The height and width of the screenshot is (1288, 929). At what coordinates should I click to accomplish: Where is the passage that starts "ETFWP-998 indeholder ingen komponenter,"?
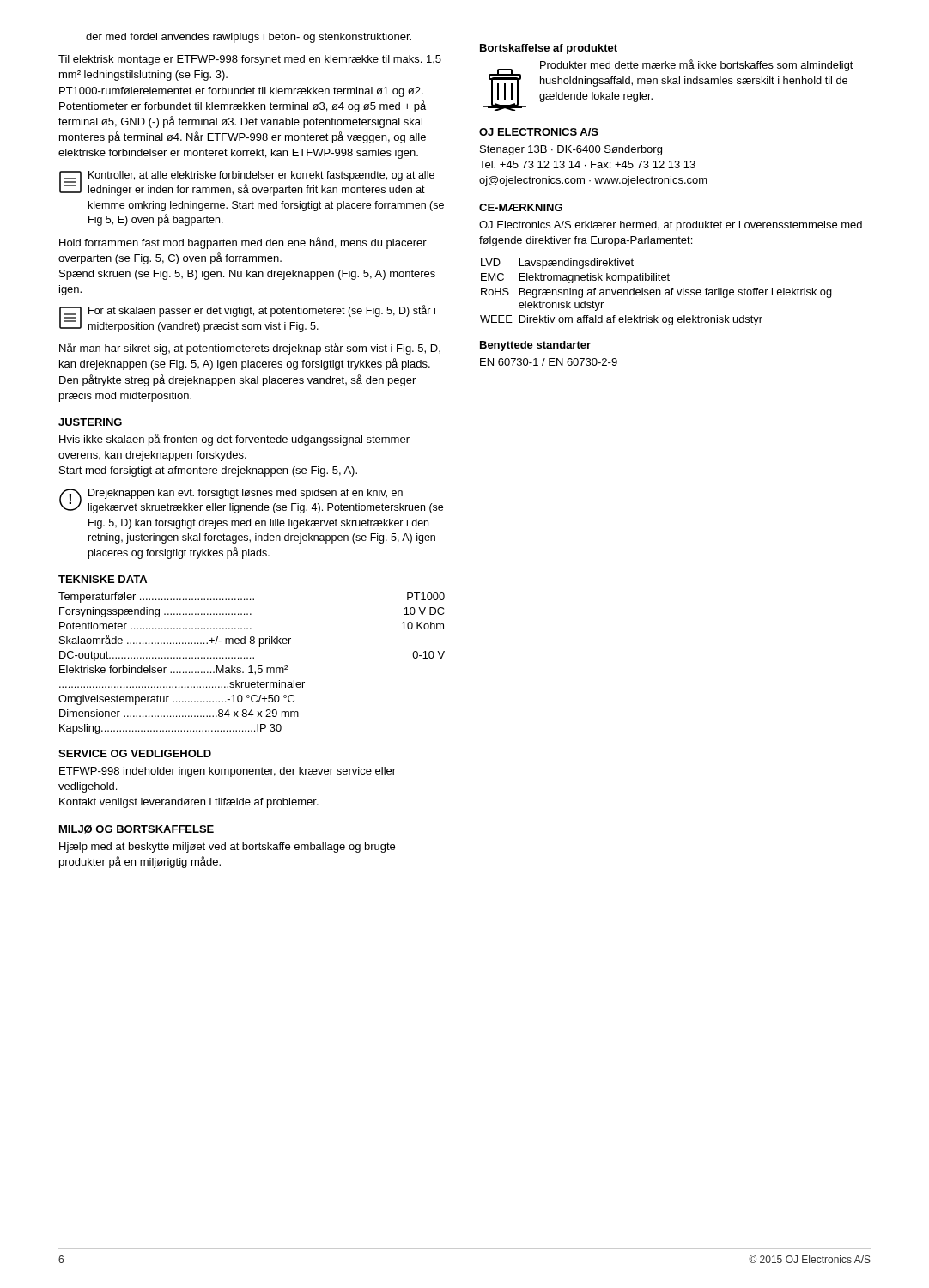tap(228, 772)
